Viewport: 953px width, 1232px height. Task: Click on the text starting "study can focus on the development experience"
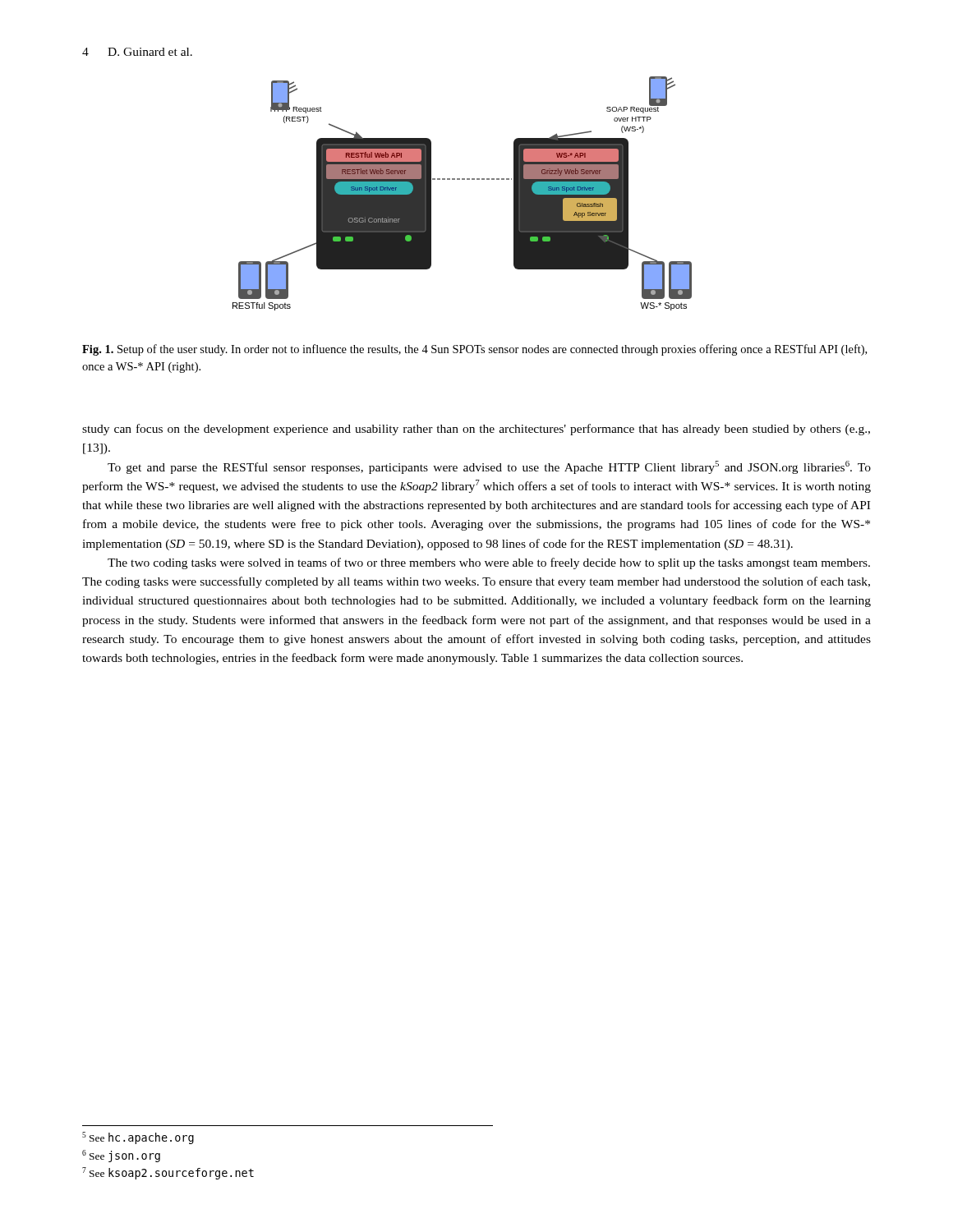476,543
